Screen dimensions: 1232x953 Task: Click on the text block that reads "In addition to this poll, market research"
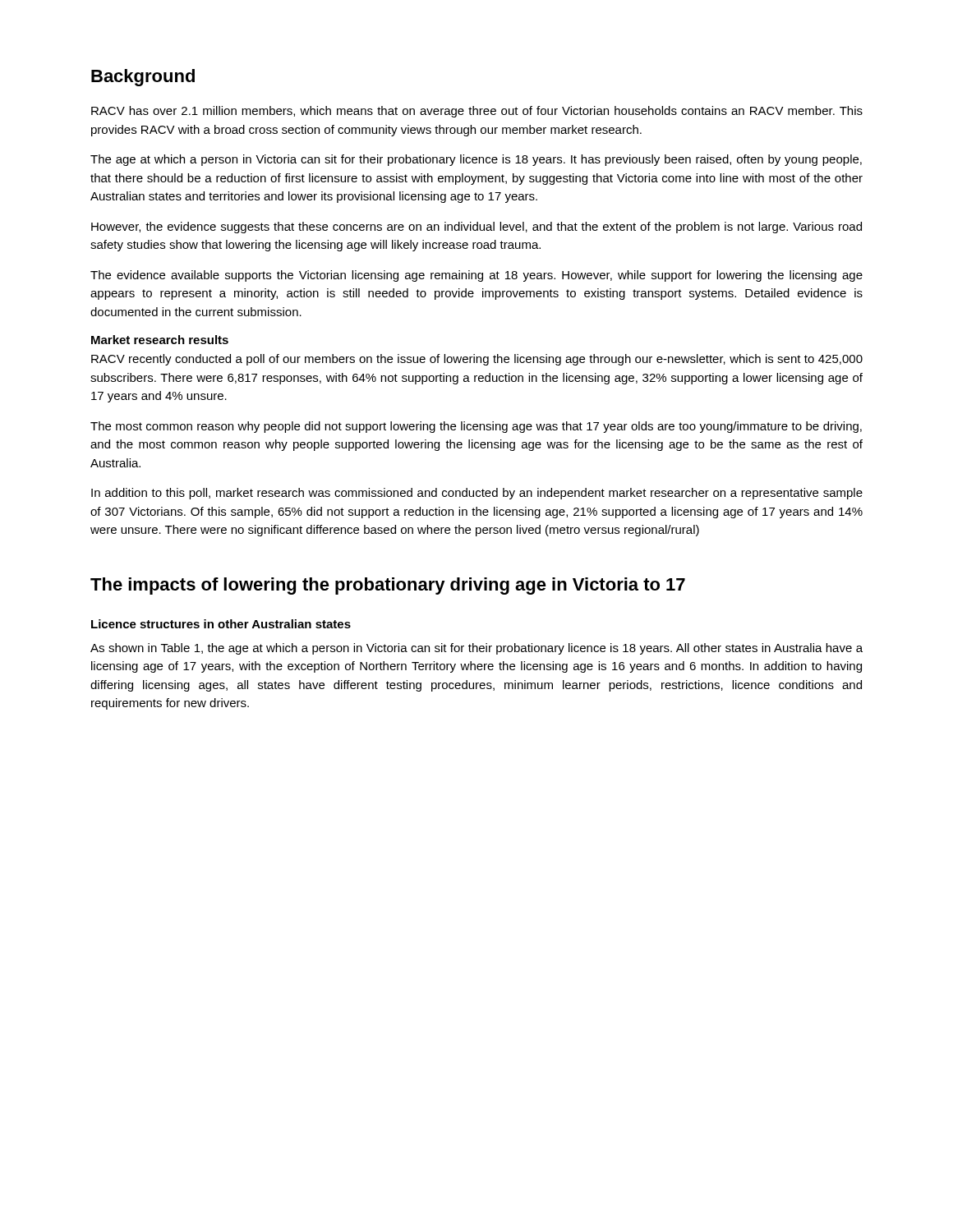476,511
